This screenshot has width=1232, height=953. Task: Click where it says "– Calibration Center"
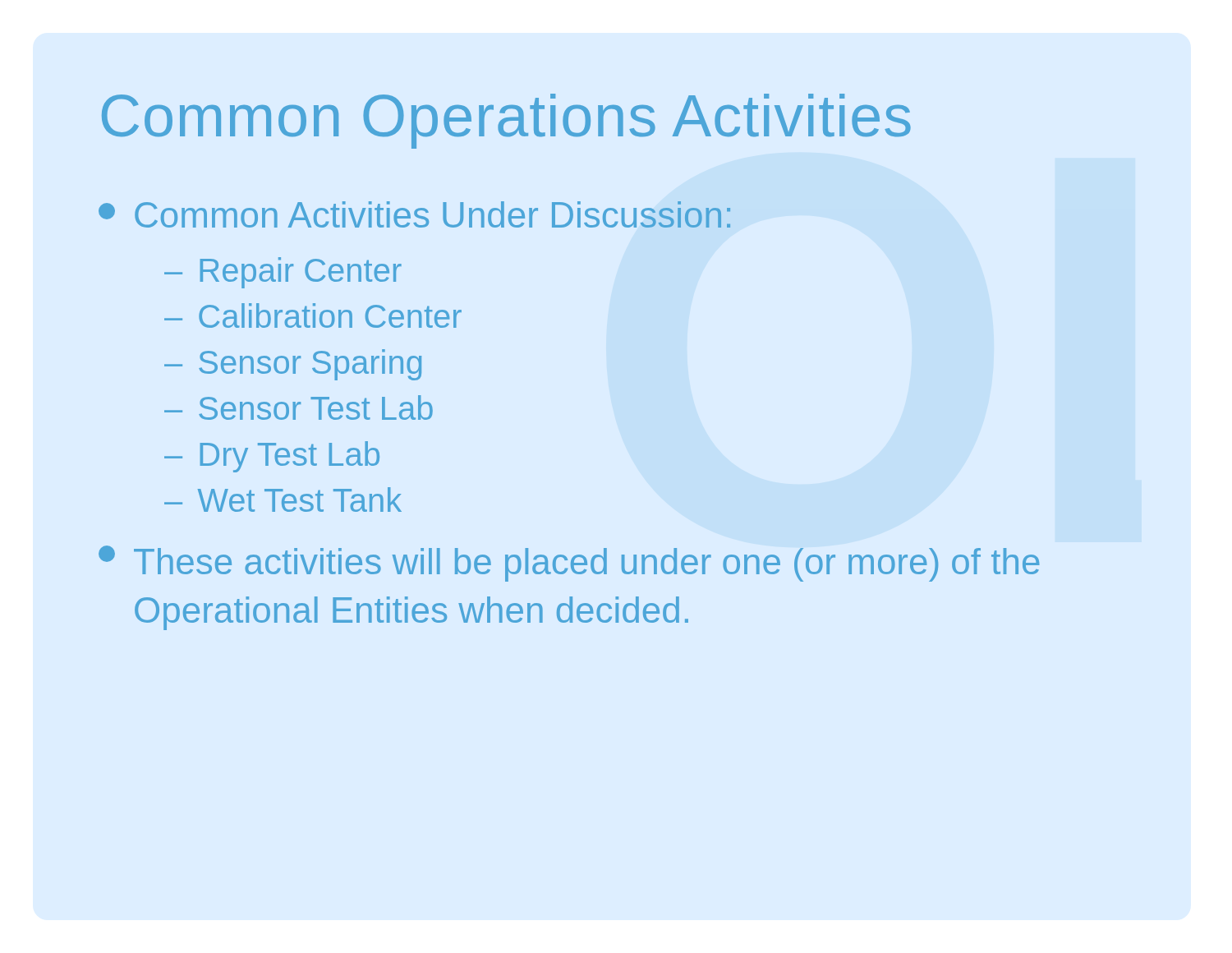[x=313, y=316]
